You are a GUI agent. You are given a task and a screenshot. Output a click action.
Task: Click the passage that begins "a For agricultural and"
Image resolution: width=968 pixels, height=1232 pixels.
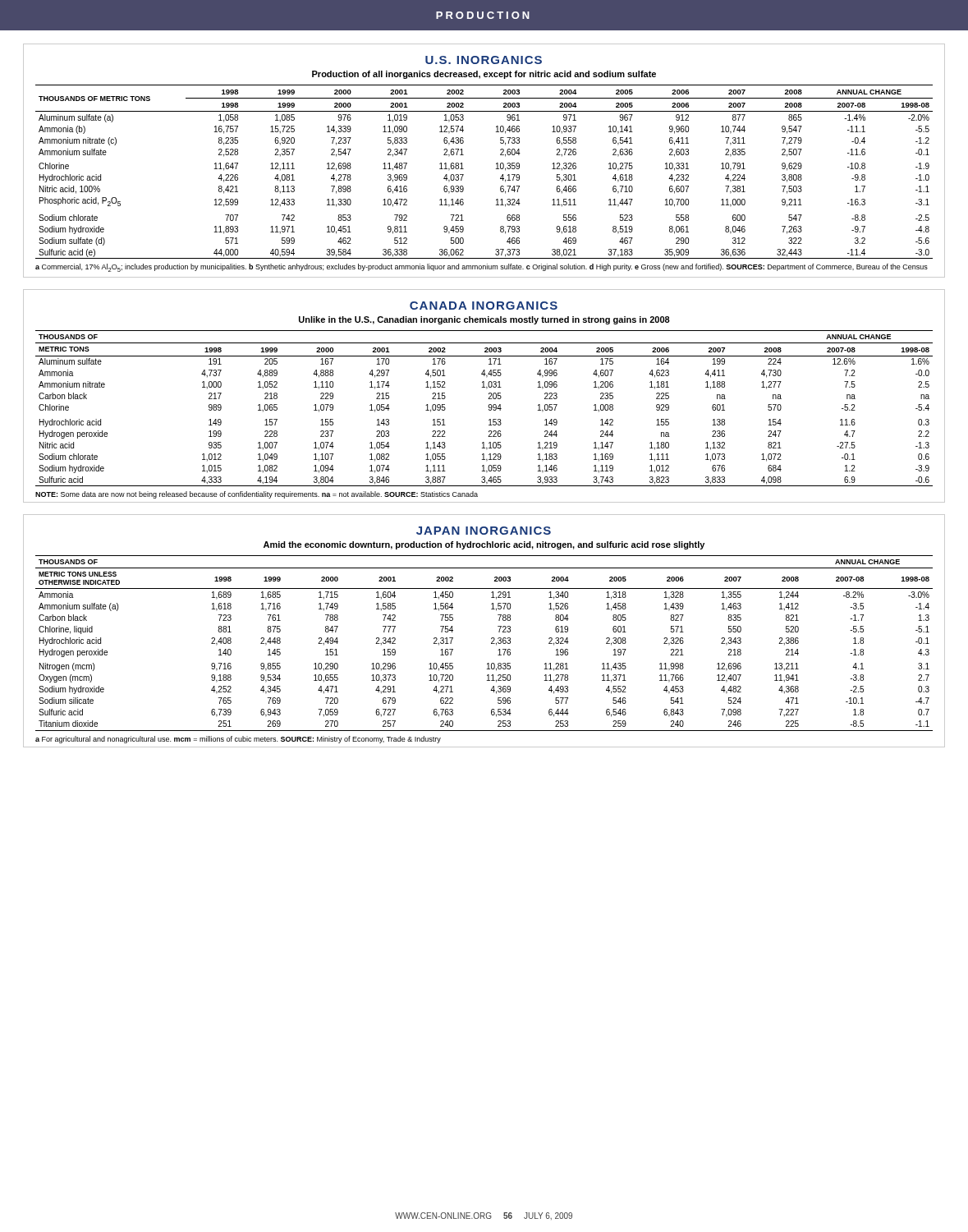(x=238, y=739)
